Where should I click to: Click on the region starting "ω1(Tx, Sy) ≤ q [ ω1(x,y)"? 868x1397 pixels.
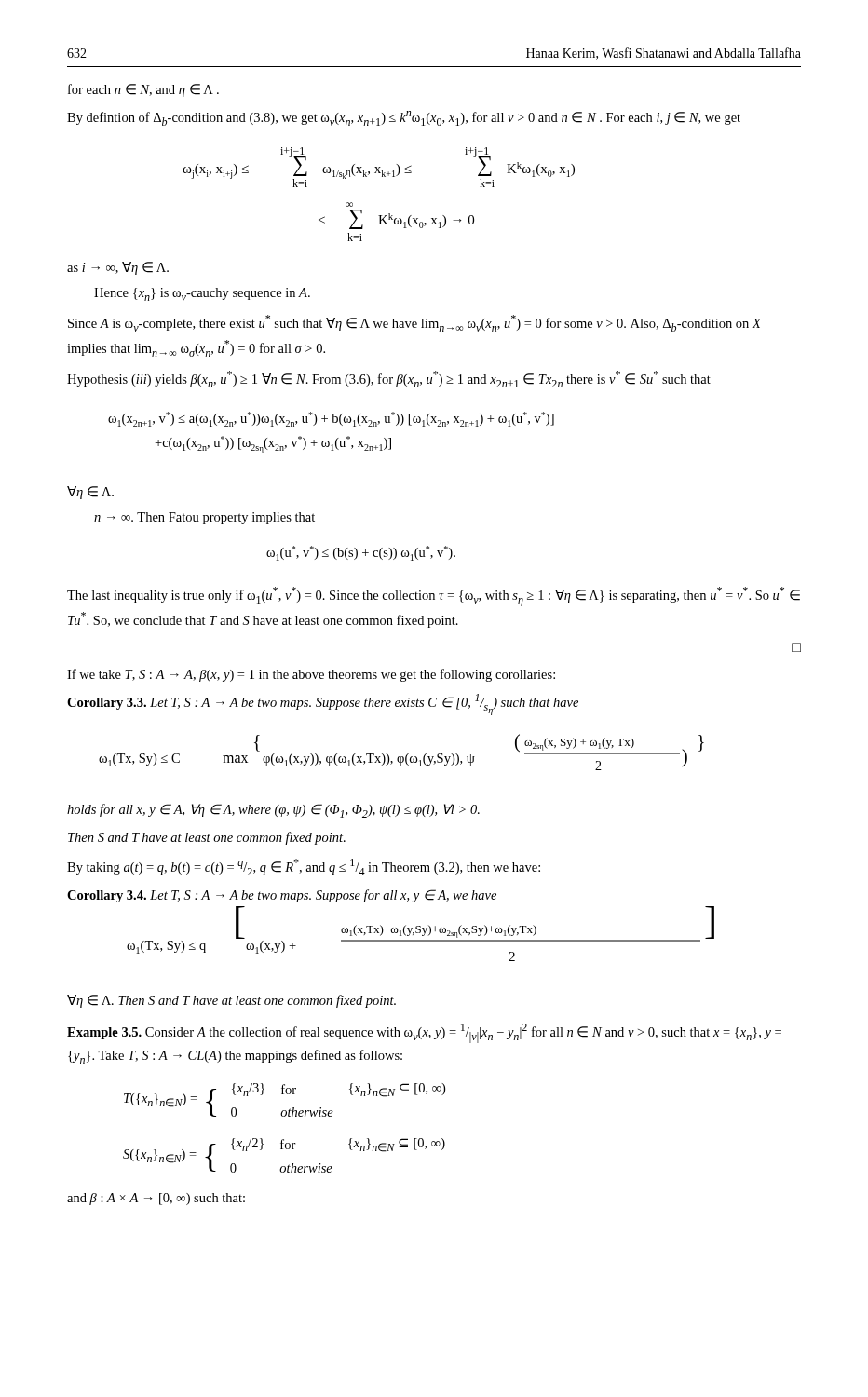click(x=434, y=946)
